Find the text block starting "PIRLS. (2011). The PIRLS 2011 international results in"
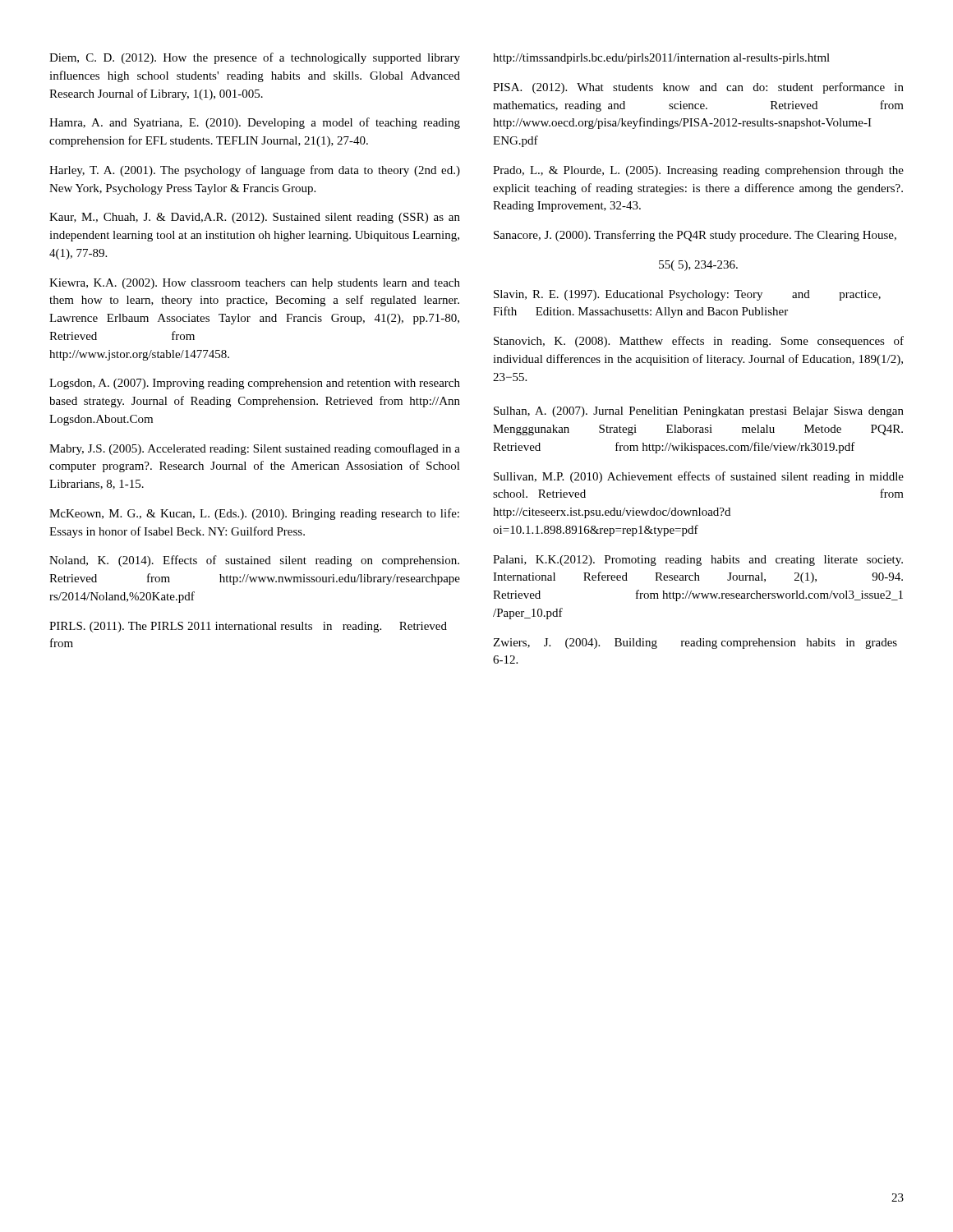This screenshot has height=1232, width=953. click(x=255, y=634)
